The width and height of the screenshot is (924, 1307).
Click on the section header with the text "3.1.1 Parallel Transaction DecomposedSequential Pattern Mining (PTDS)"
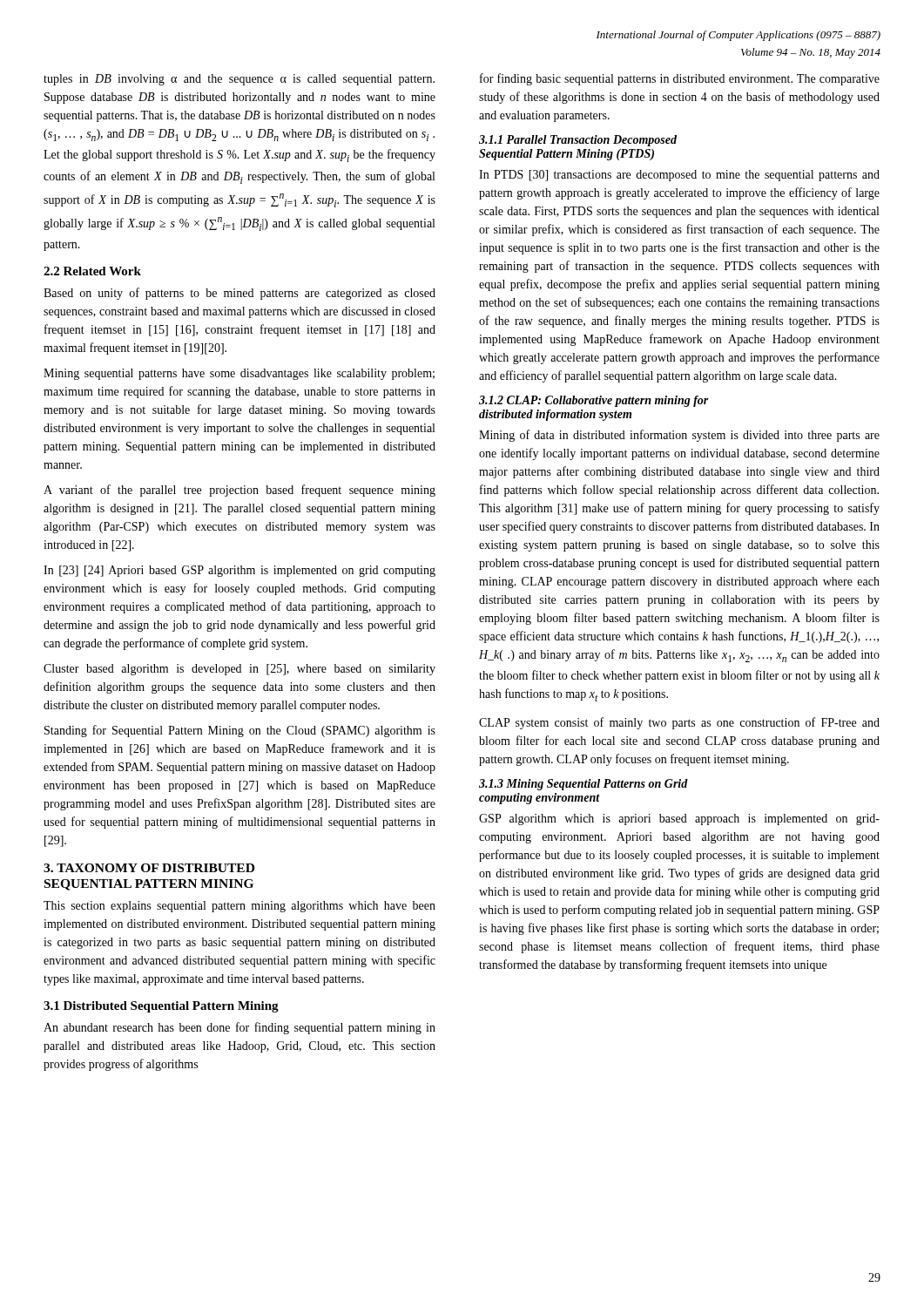(x=679, y=147)
